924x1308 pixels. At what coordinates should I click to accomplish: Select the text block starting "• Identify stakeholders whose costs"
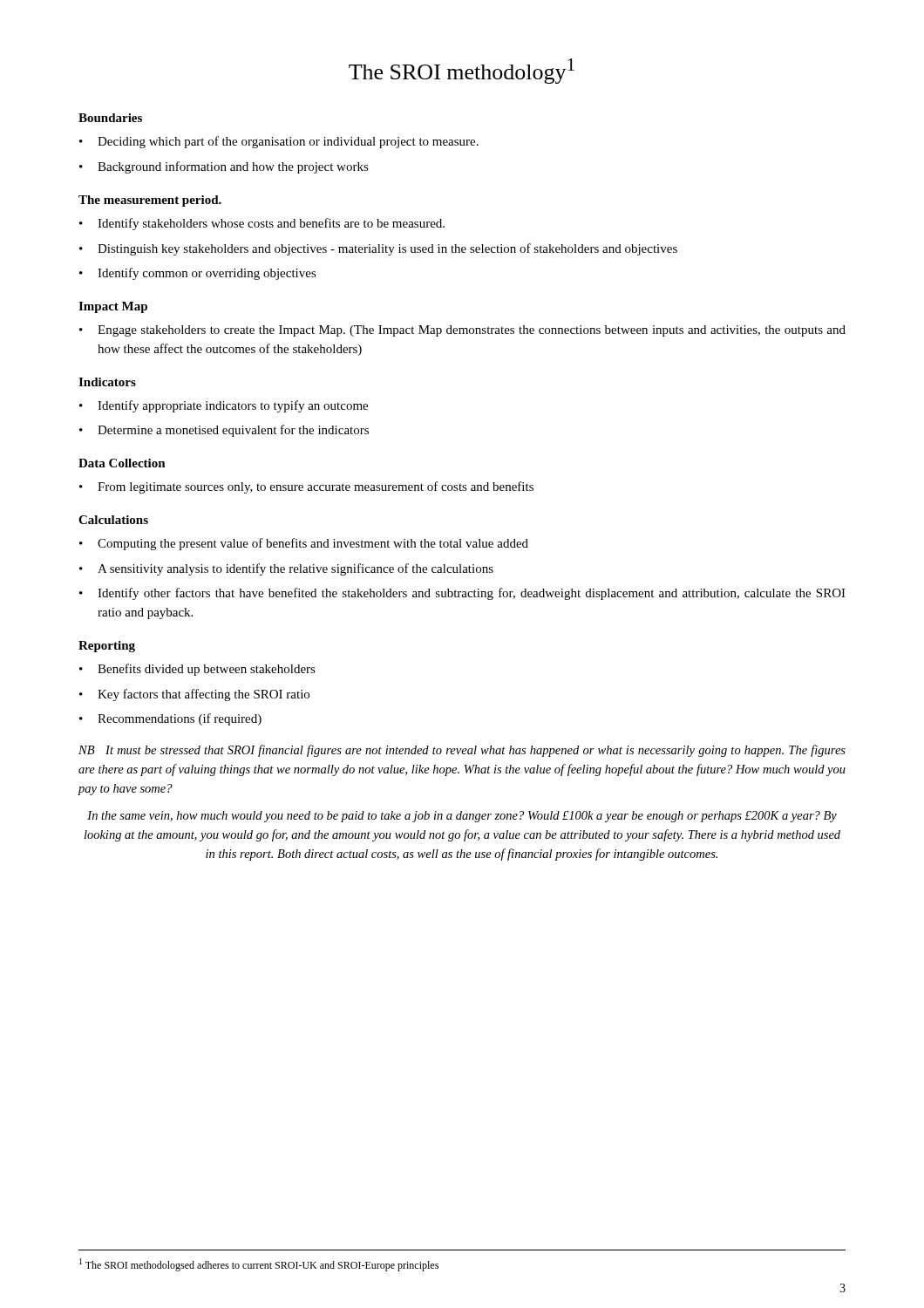(x=262, y=224)
